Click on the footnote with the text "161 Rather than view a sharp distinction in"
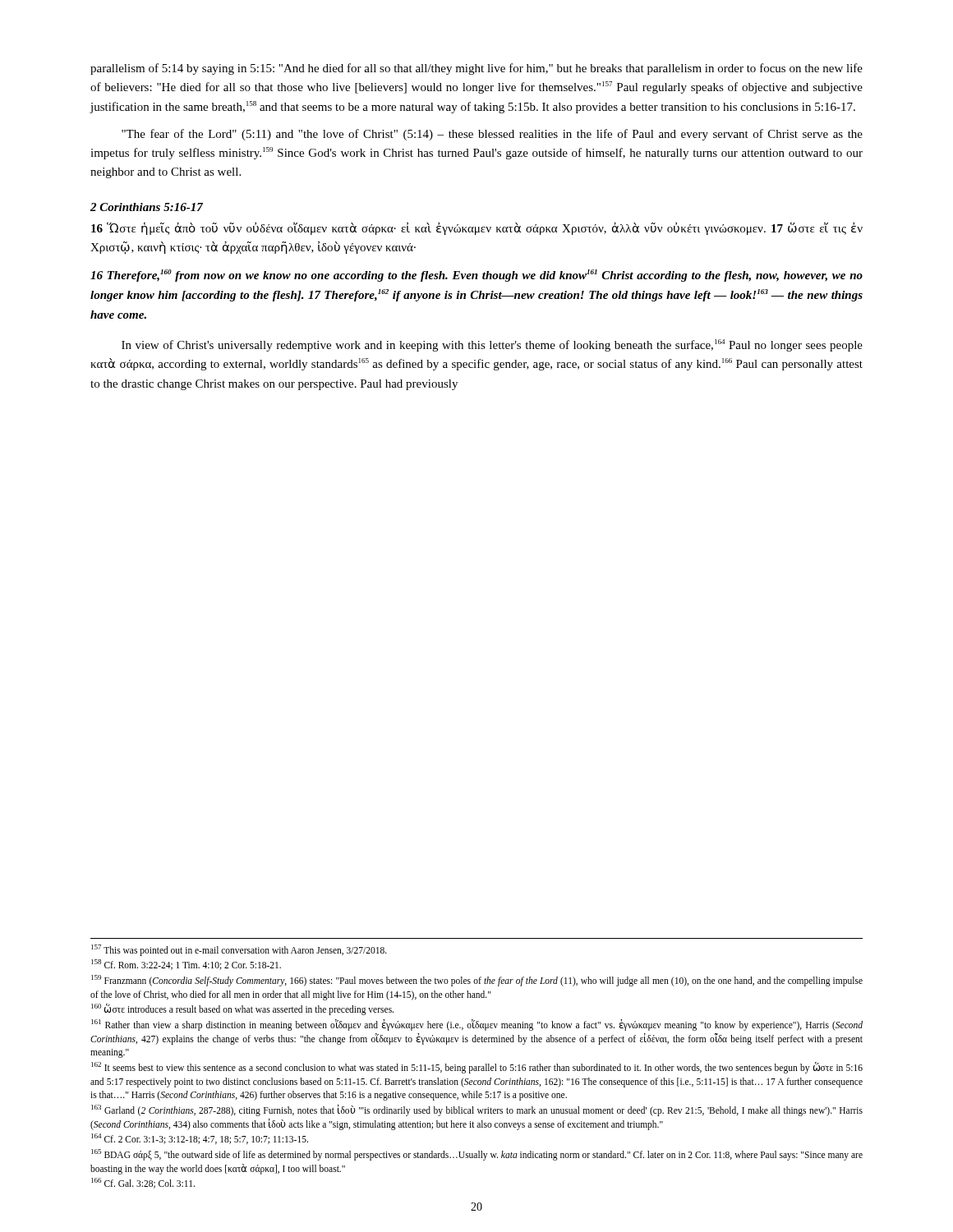The width and height of the screenshot is (953, 1232). click(476, 1038)
